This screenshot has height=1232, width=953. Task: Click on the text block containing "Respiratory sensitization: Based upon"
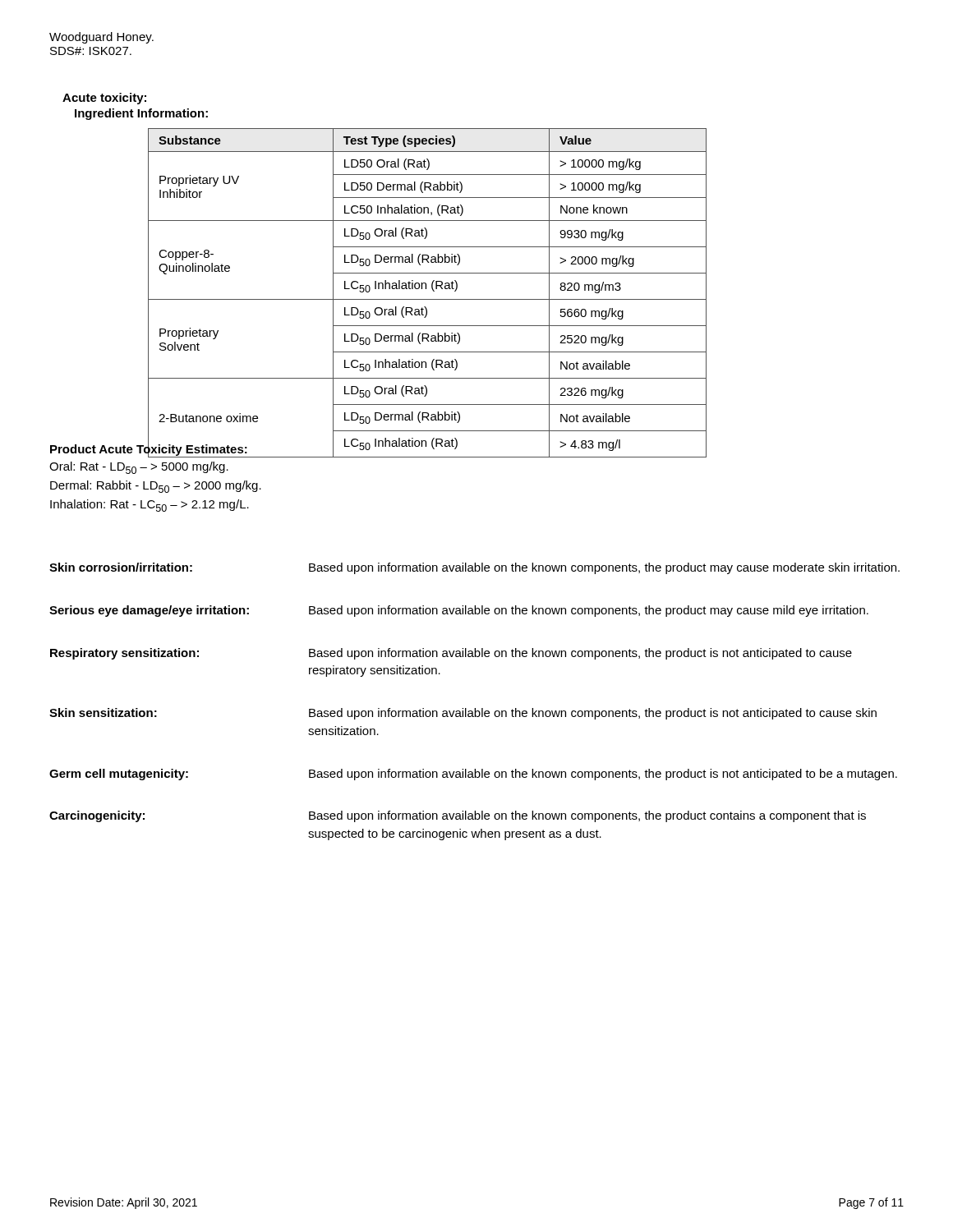pos(481,661)
